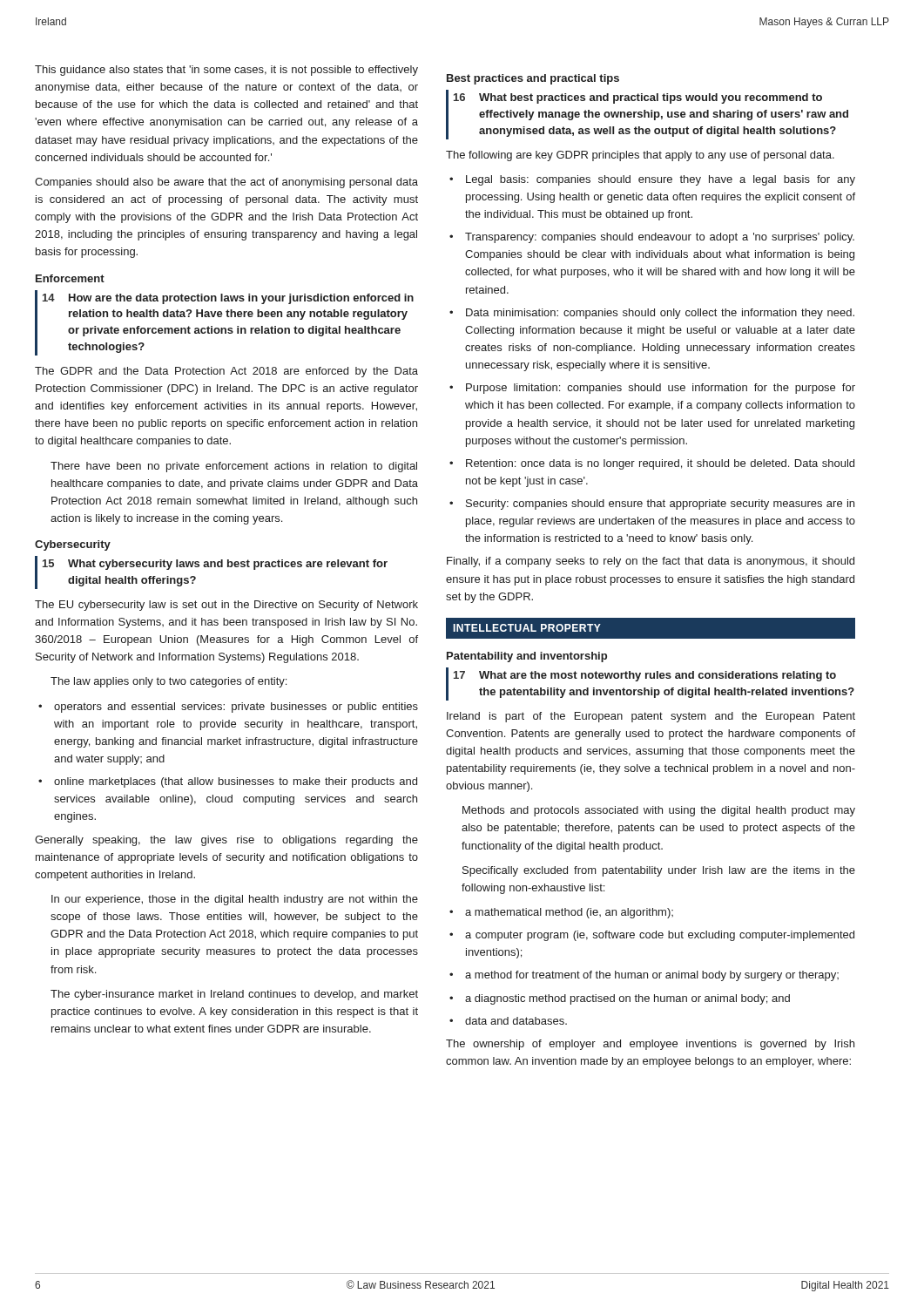924x1307 pixels.
Task: Find the text block containing "16 What best practices"
Action: [651, 114]
